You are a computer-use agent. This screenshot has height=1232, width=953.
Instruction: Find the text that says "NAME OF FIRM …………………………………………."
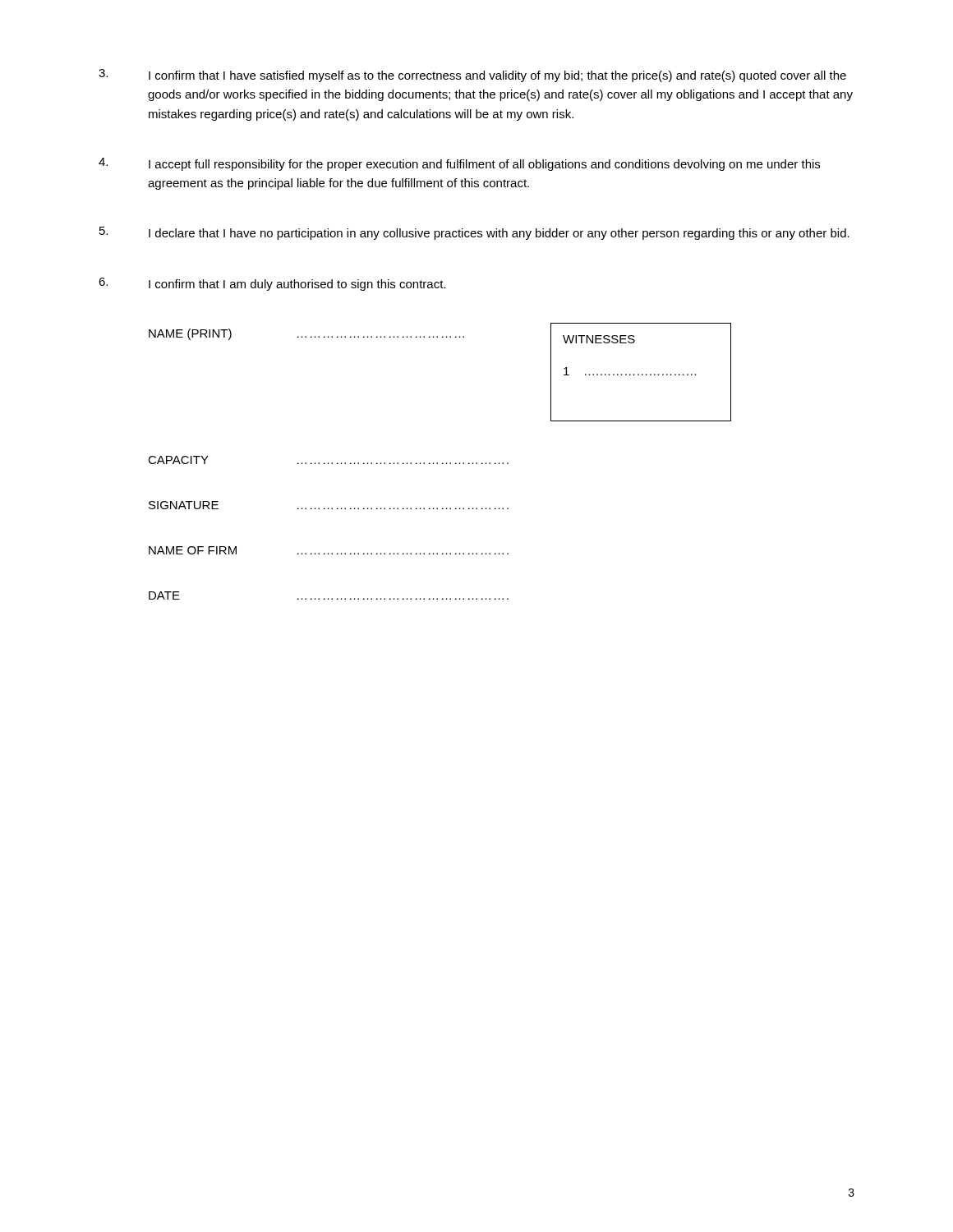345,549
